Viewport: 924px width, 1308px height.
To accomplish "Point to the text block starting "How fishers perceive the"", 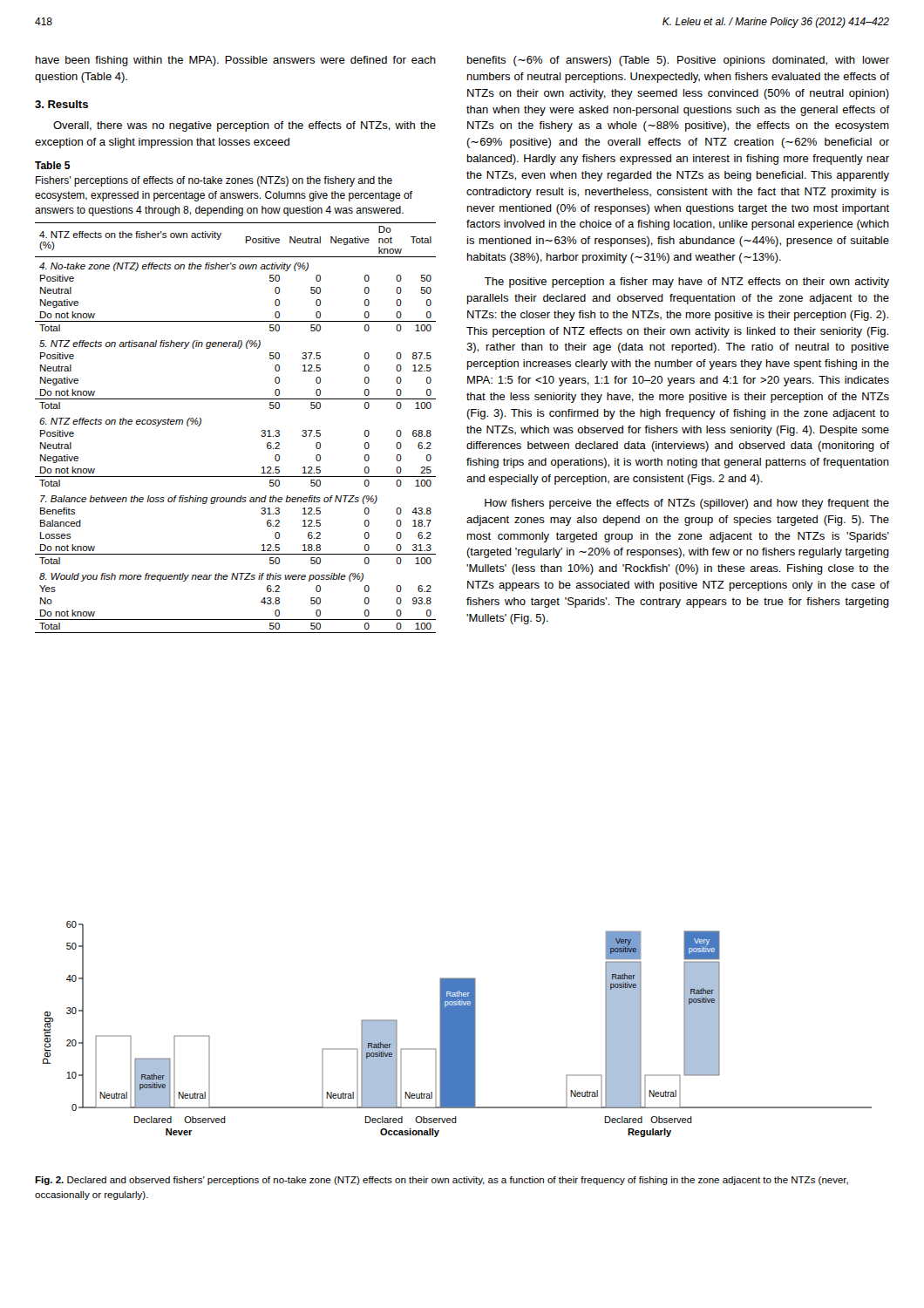I will (x=678, y=560).
